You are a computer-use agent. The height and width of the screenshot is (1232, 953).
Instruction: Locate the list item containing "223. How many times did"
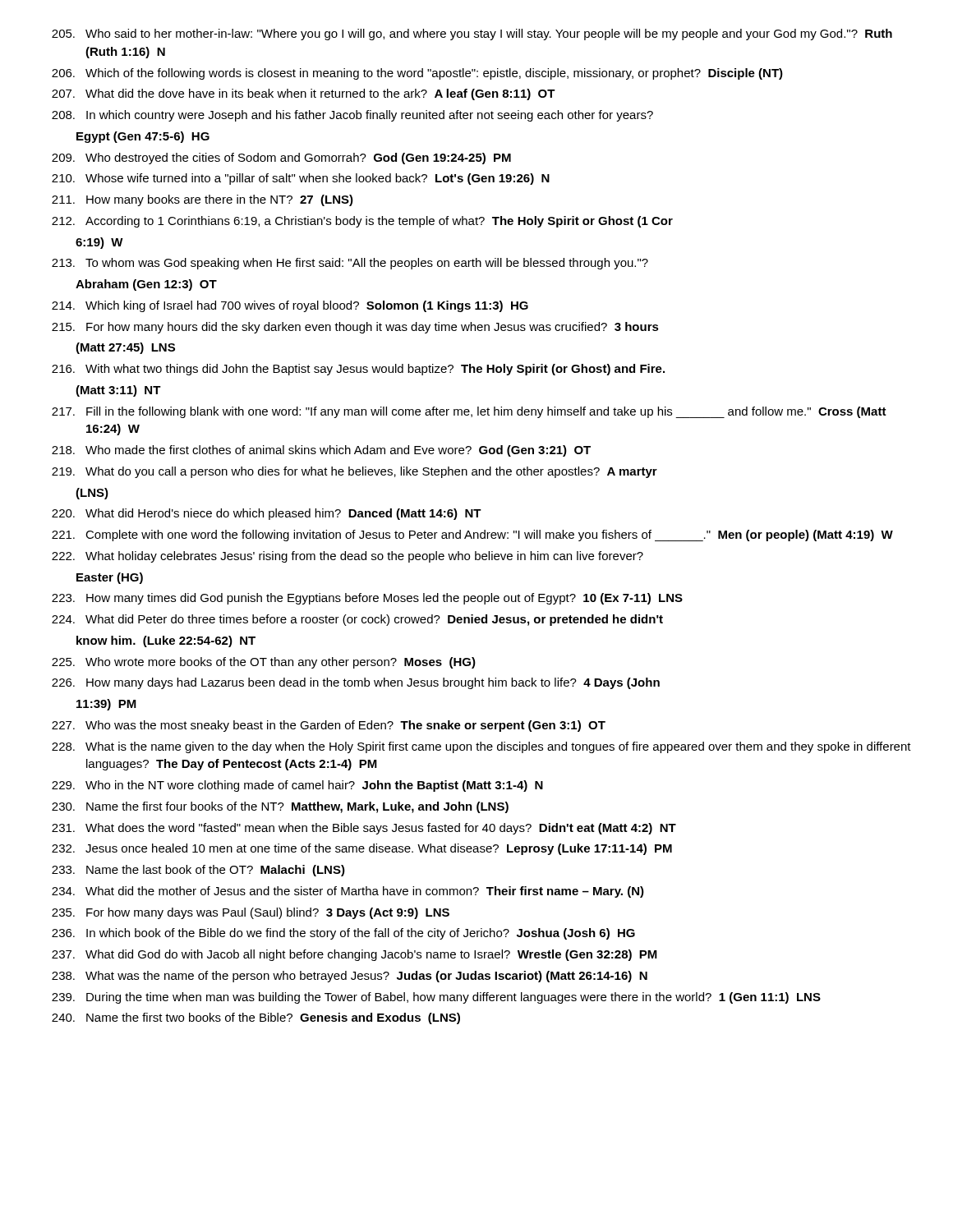pyautogui.click(x=476, y=598)
